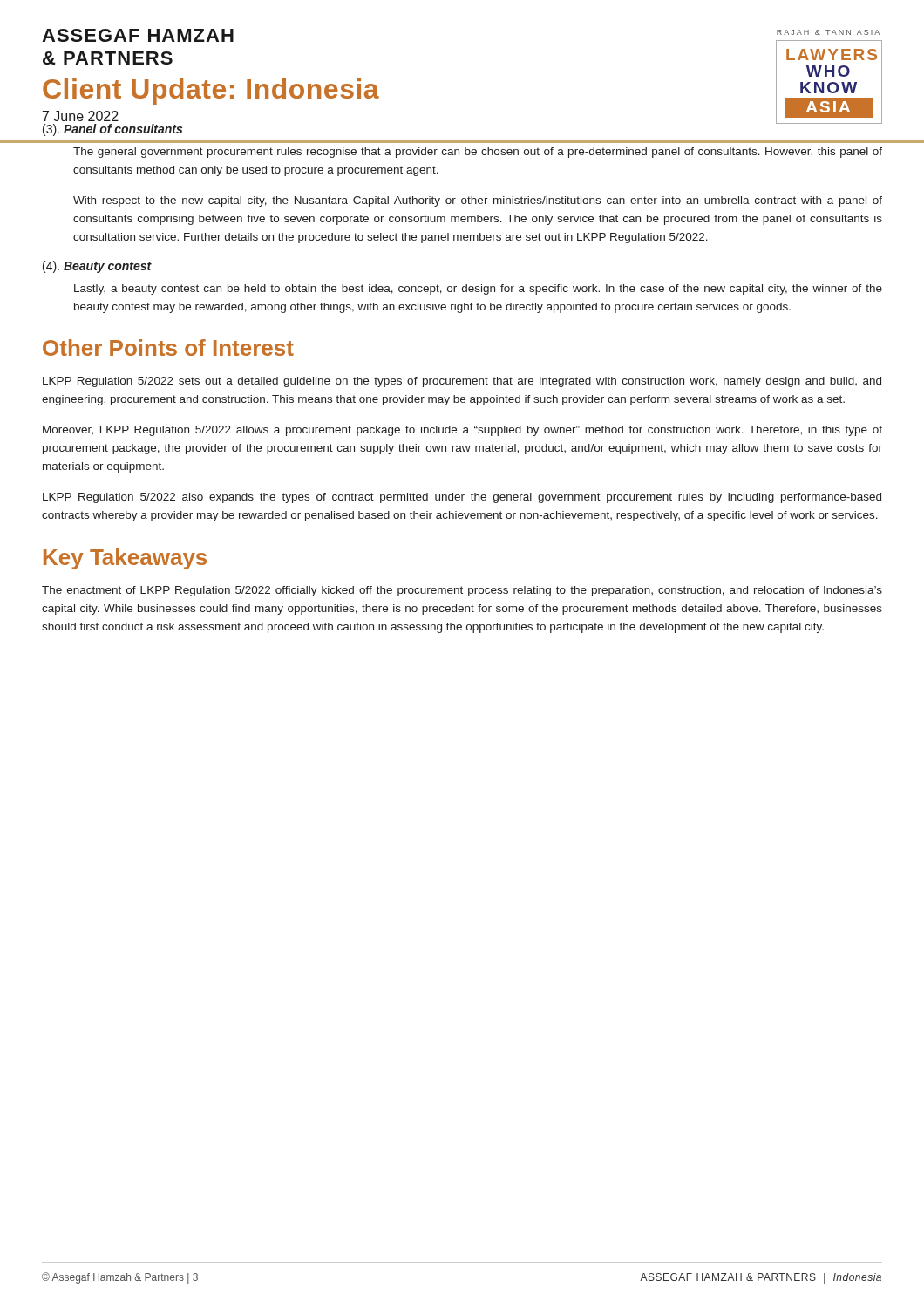The width and height of the screenshot is (924, 1308).
Task: Select the element starting "Lastly, a beauty contest can be"
Action: [478, 297]
